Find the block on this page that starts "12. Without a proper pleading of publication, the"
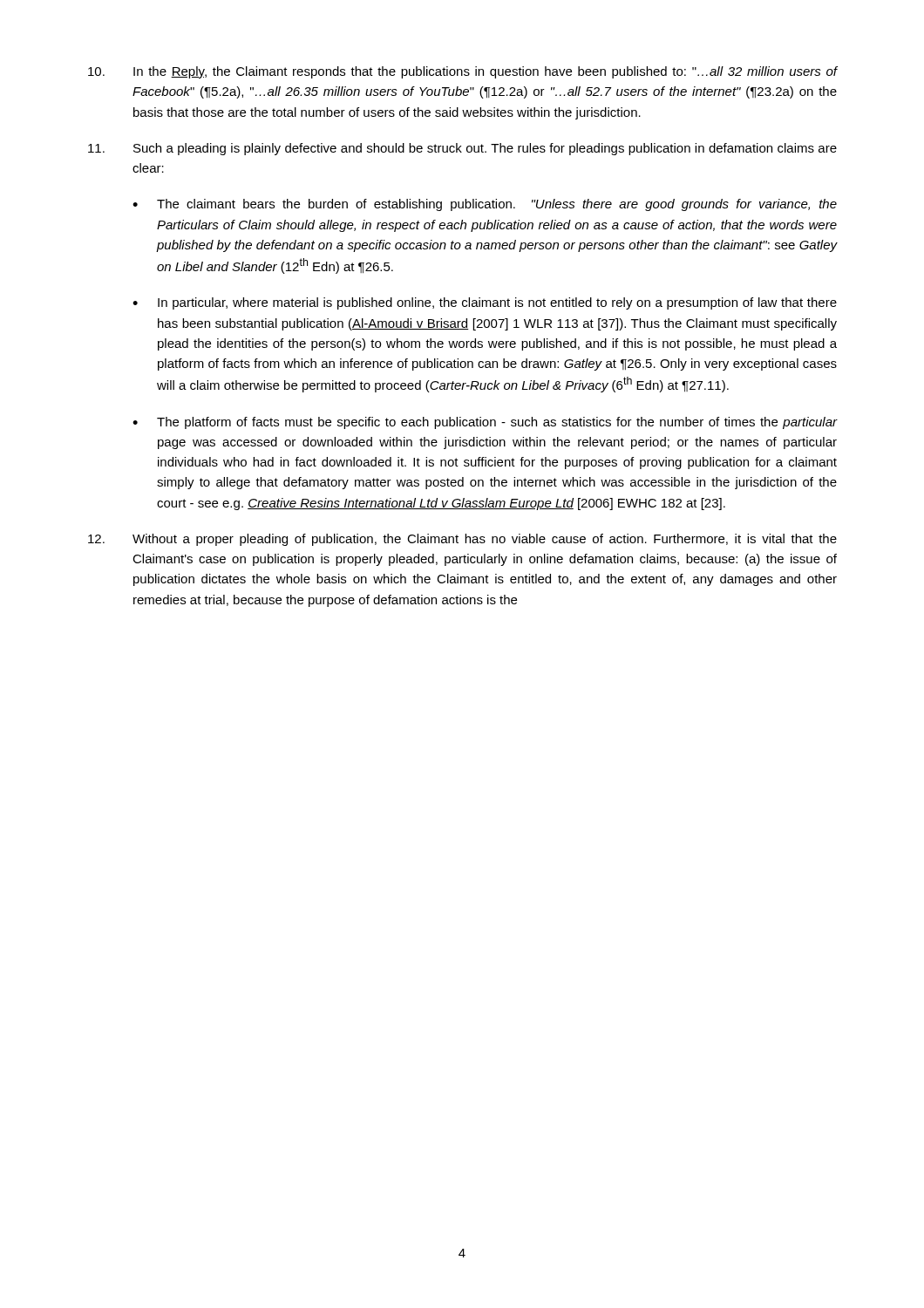The image size is (924, 1308). 462,569
